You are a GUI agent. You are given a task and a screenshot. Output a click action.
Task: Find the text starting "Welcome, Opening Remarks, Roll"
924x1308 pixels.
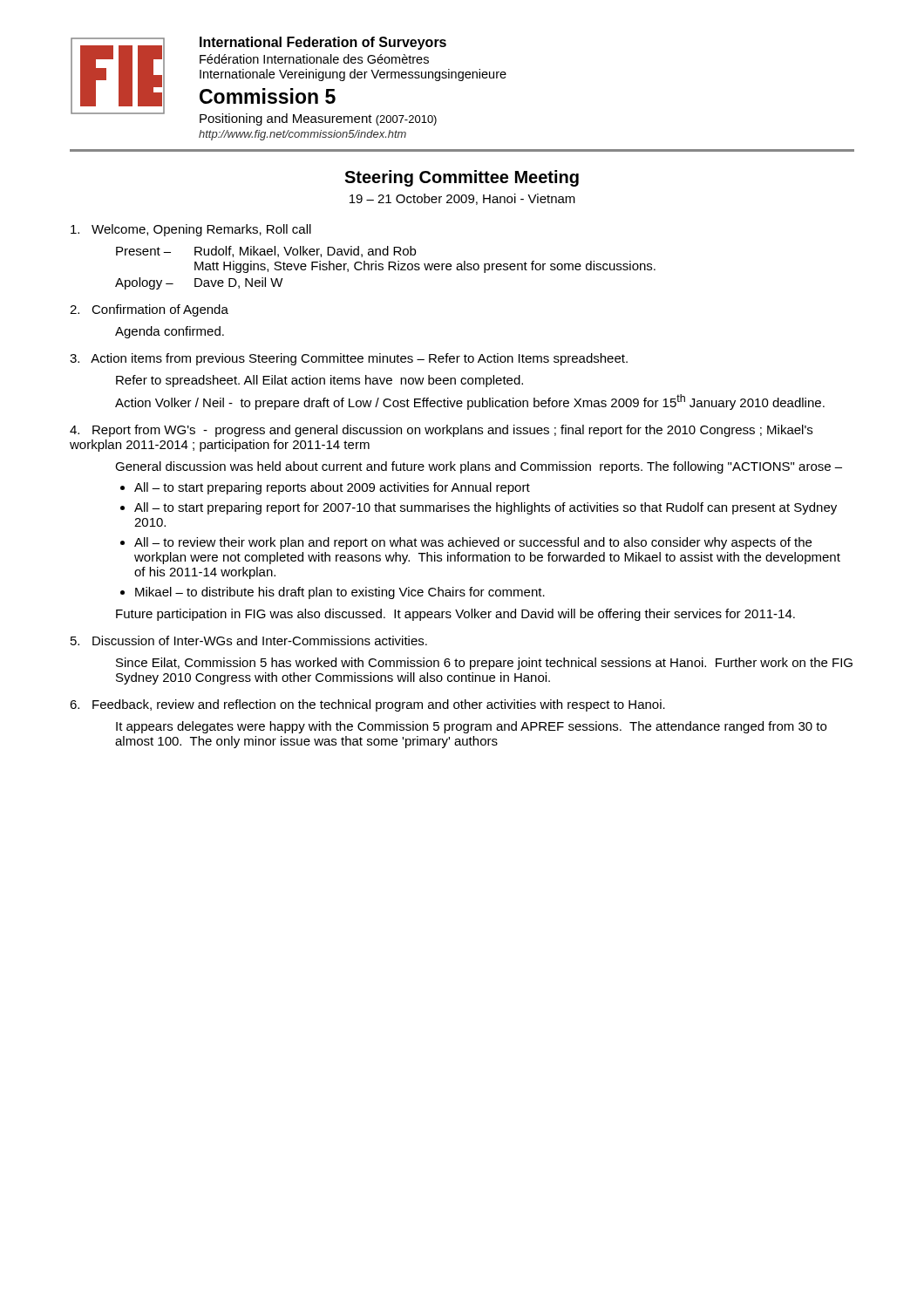click(462, 255)
